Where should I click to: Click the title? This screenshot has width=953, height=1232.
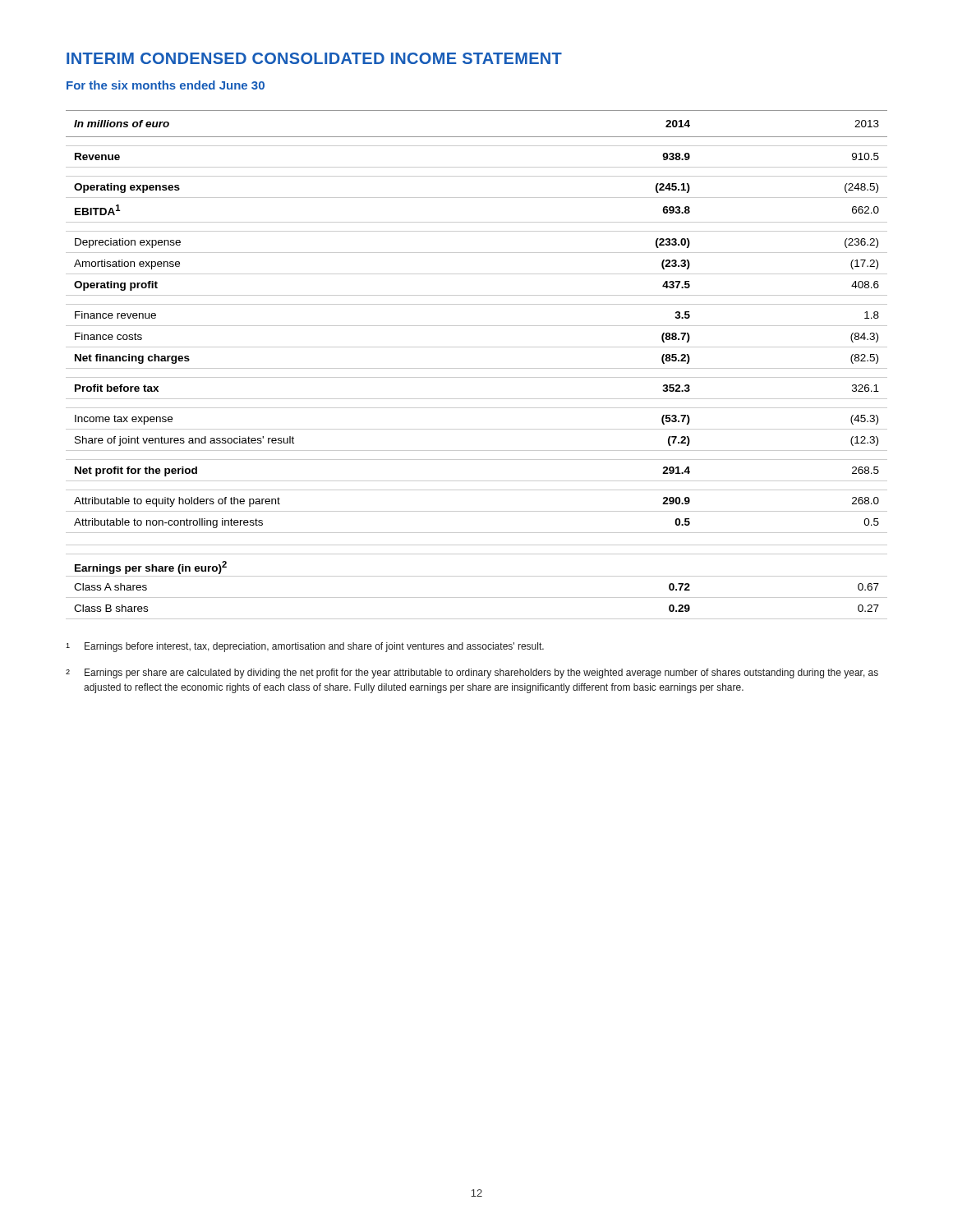click(314, 58)
